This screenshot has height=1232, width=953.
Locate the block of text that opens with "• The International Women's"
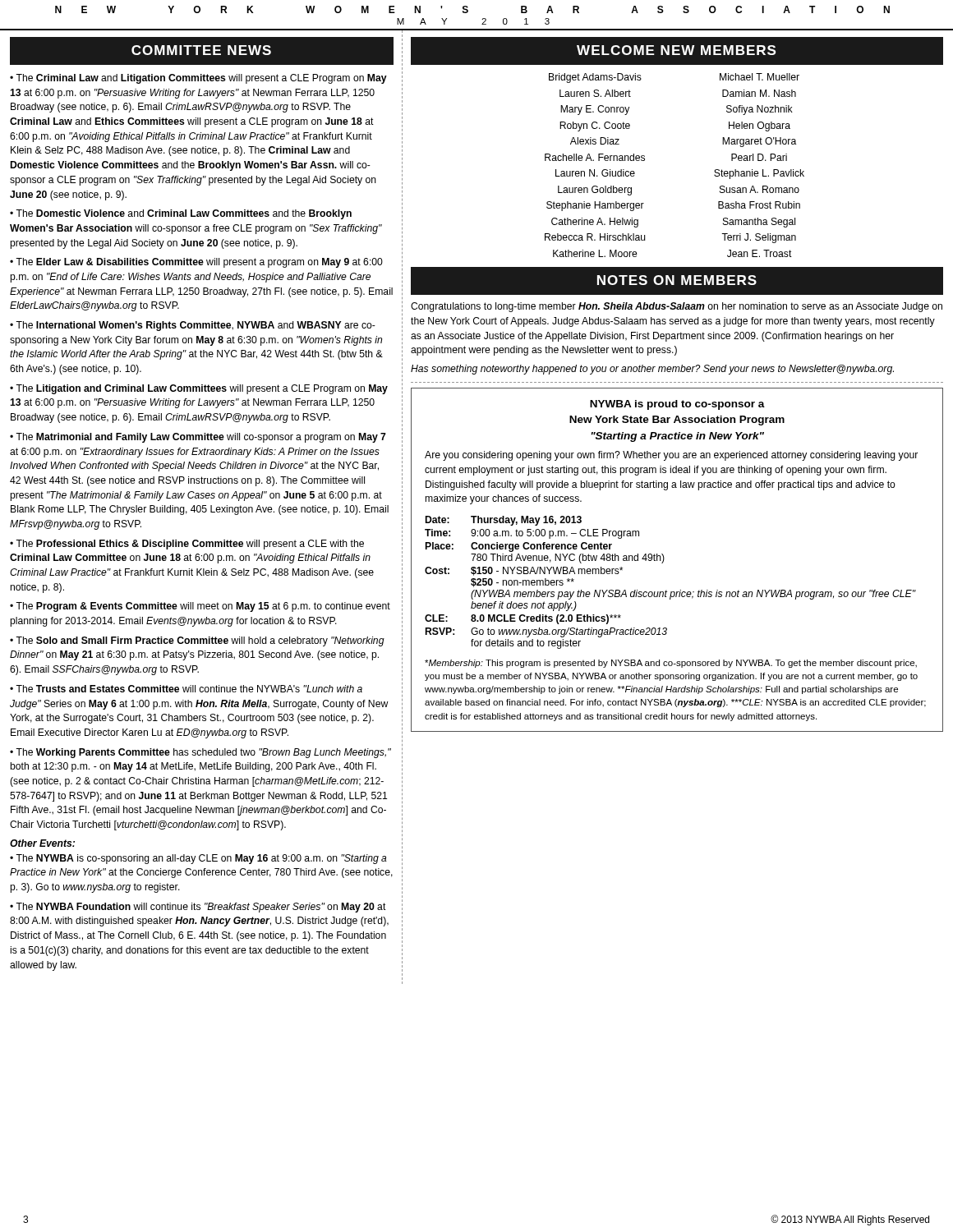196,347
